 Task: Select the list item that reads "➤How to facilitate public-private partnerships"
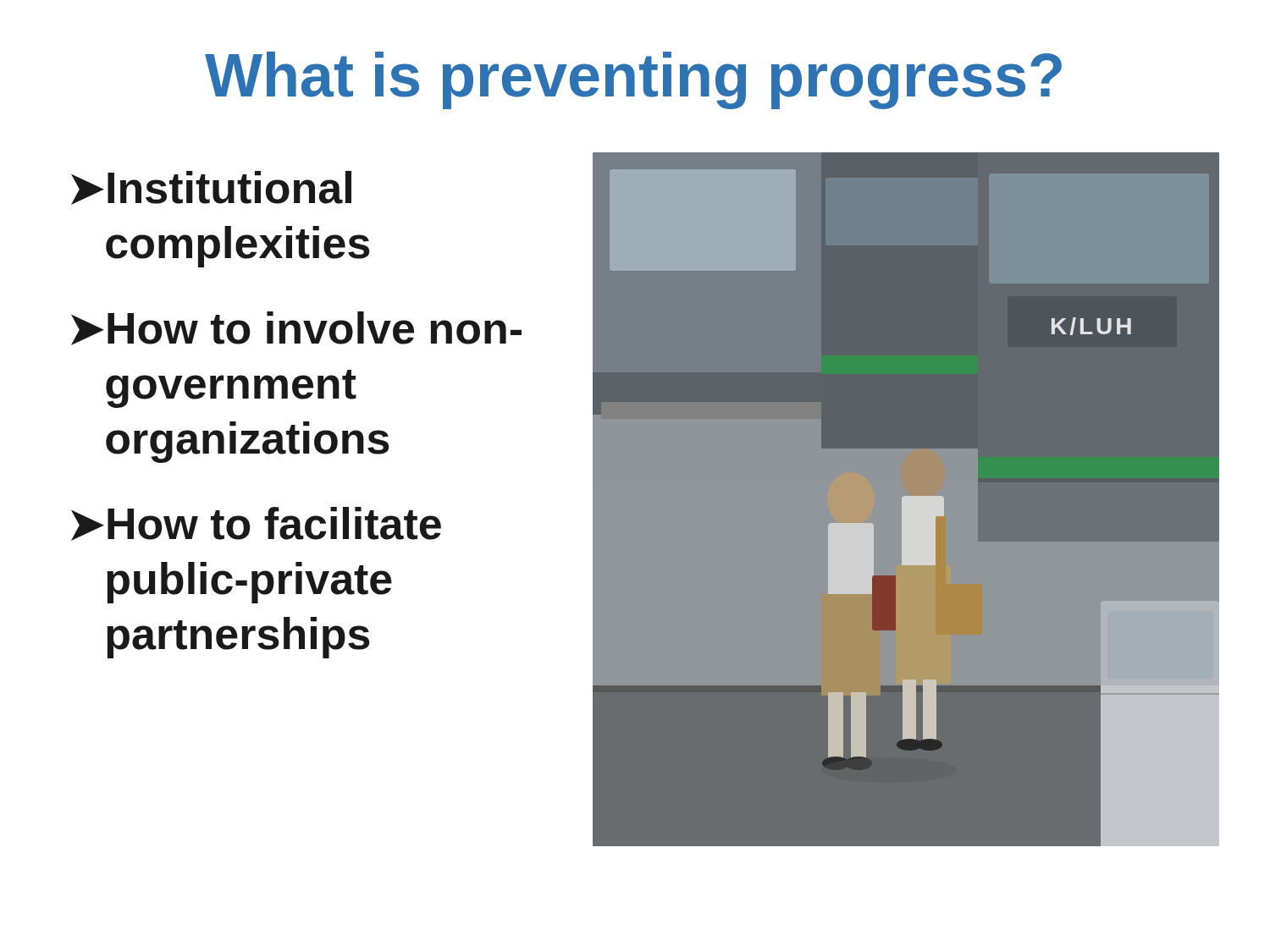pos(255,579)
